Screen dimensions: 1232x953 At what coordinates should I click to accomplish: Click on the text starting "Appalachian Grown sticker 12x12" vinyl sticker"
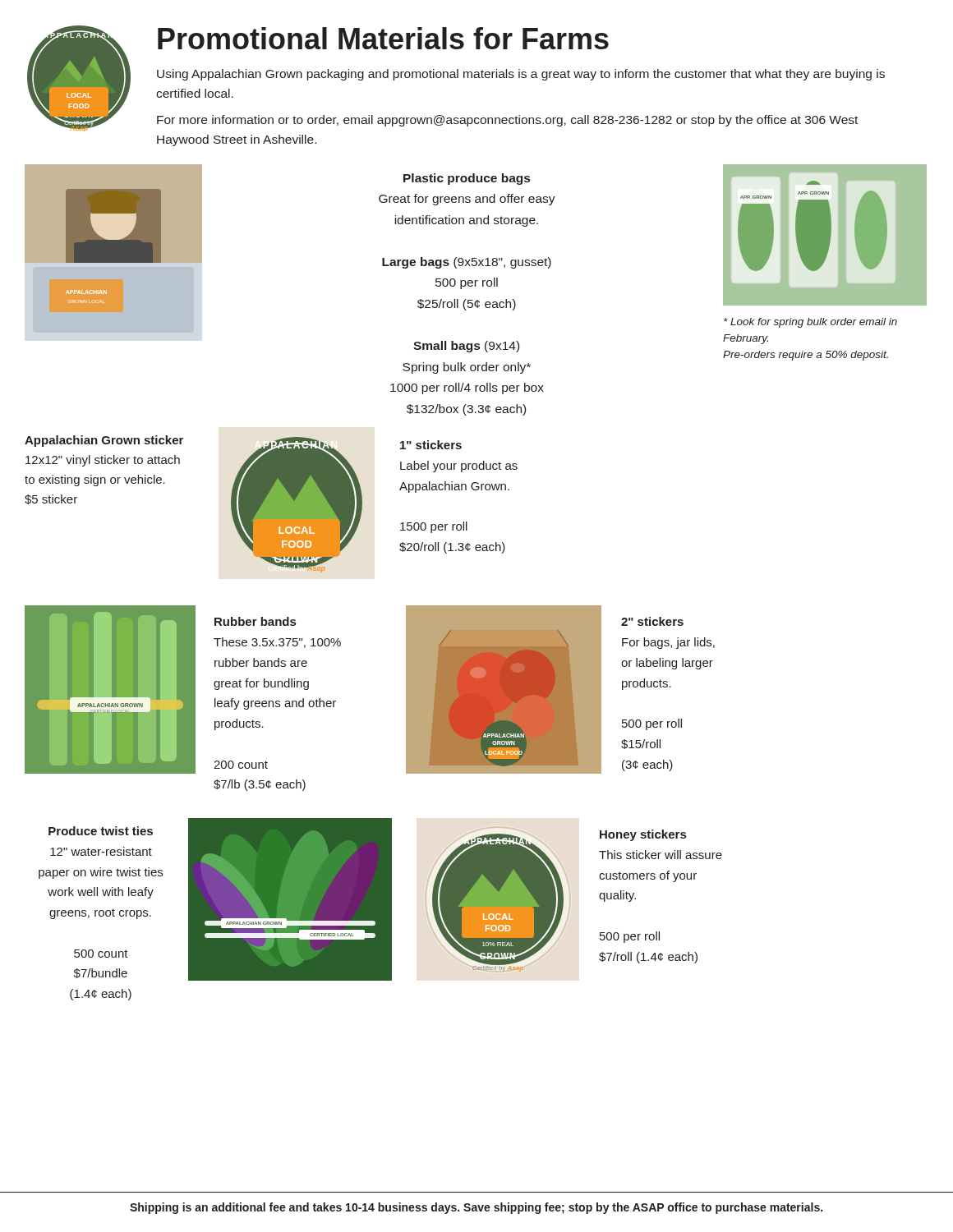pyautogui.click(x=113, y=470)
